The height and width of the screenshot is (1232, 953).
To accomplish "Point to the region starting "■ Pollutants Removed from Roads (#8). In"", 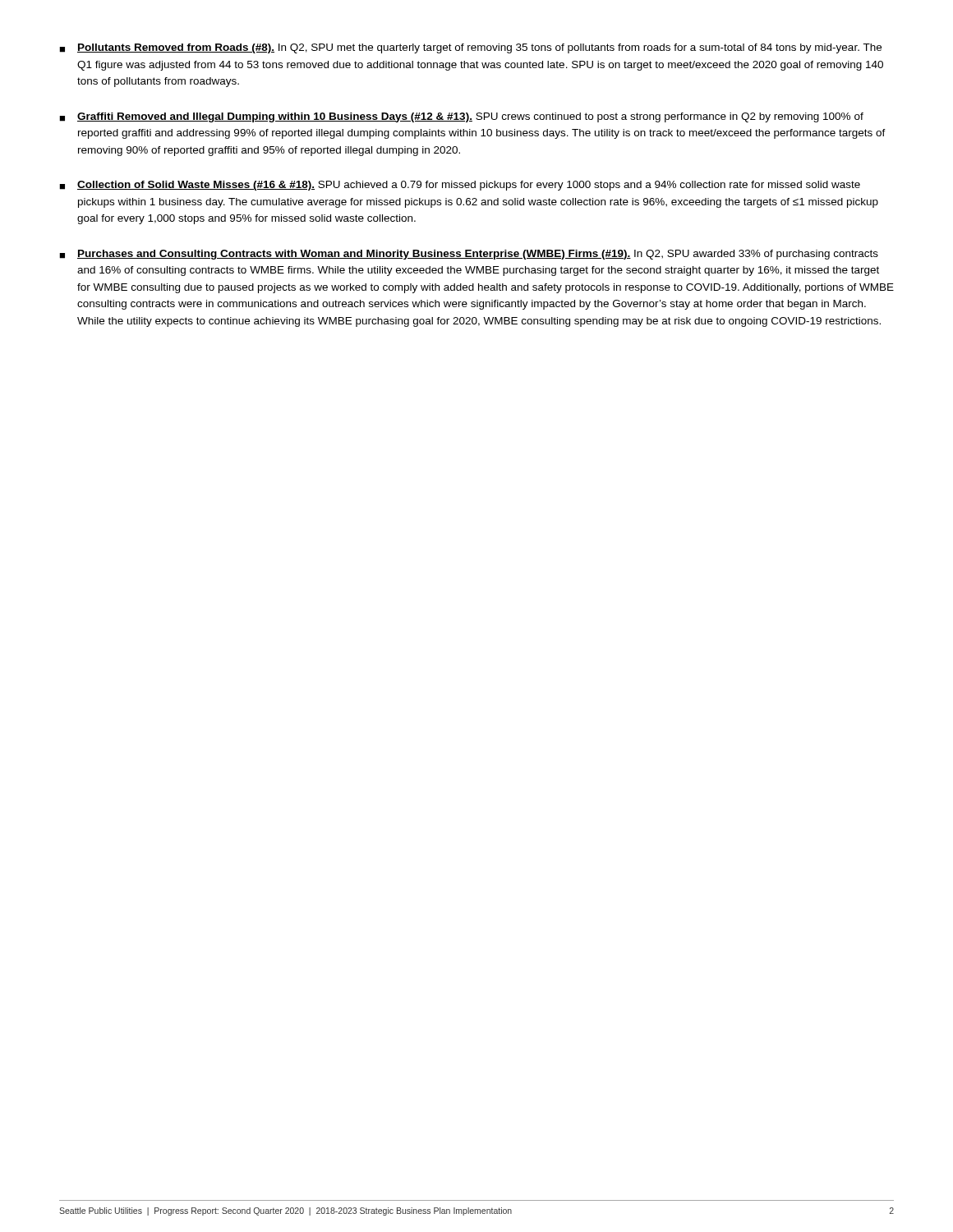I will tap(476, 65).
